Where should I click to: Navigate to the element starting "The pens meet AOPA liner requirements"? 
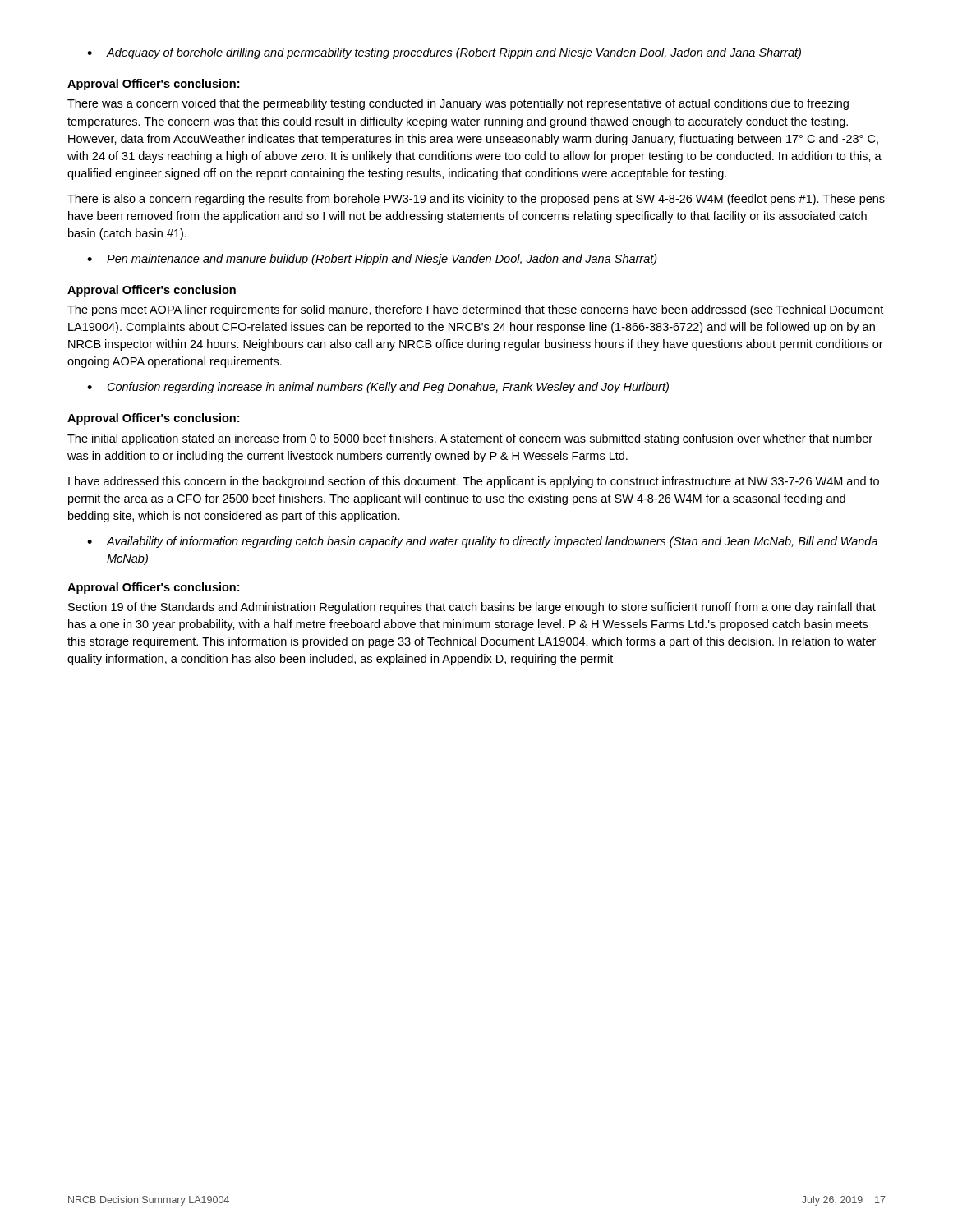point(475,336)
